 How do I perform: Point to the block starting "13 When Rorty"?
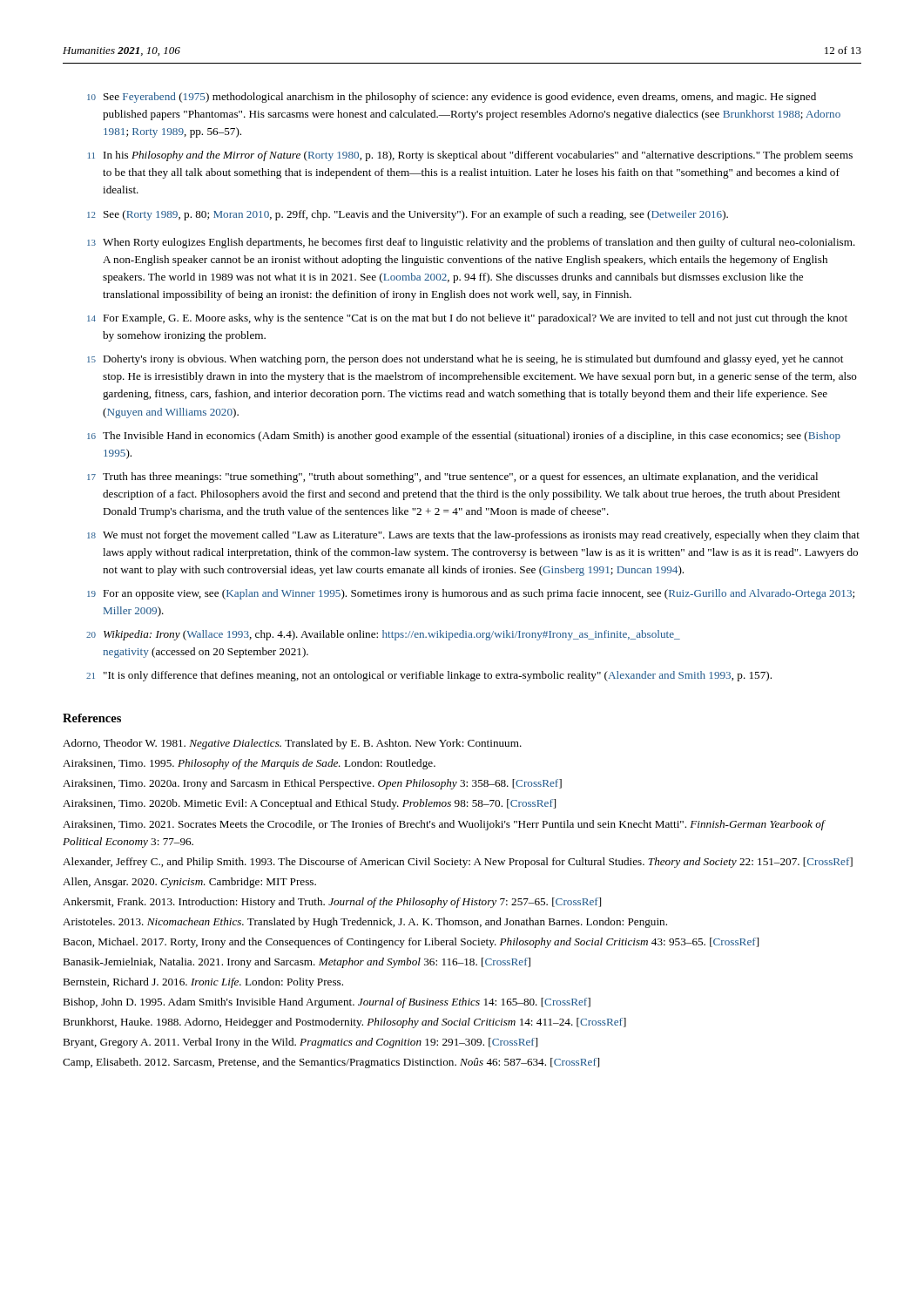tap(462, 268)
